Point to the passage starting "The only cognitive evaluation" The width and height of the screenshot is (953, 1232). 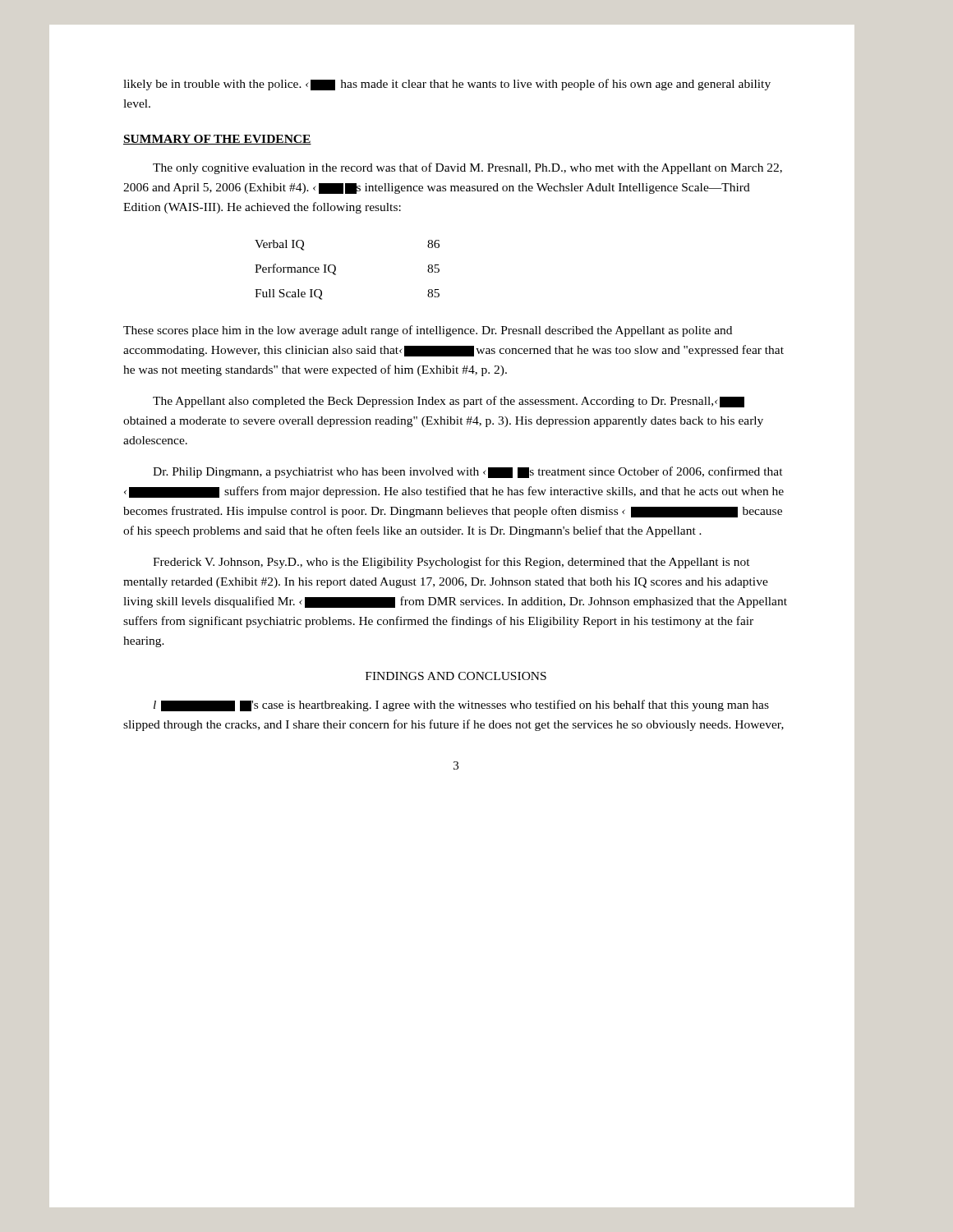click(x=453, y=187)
